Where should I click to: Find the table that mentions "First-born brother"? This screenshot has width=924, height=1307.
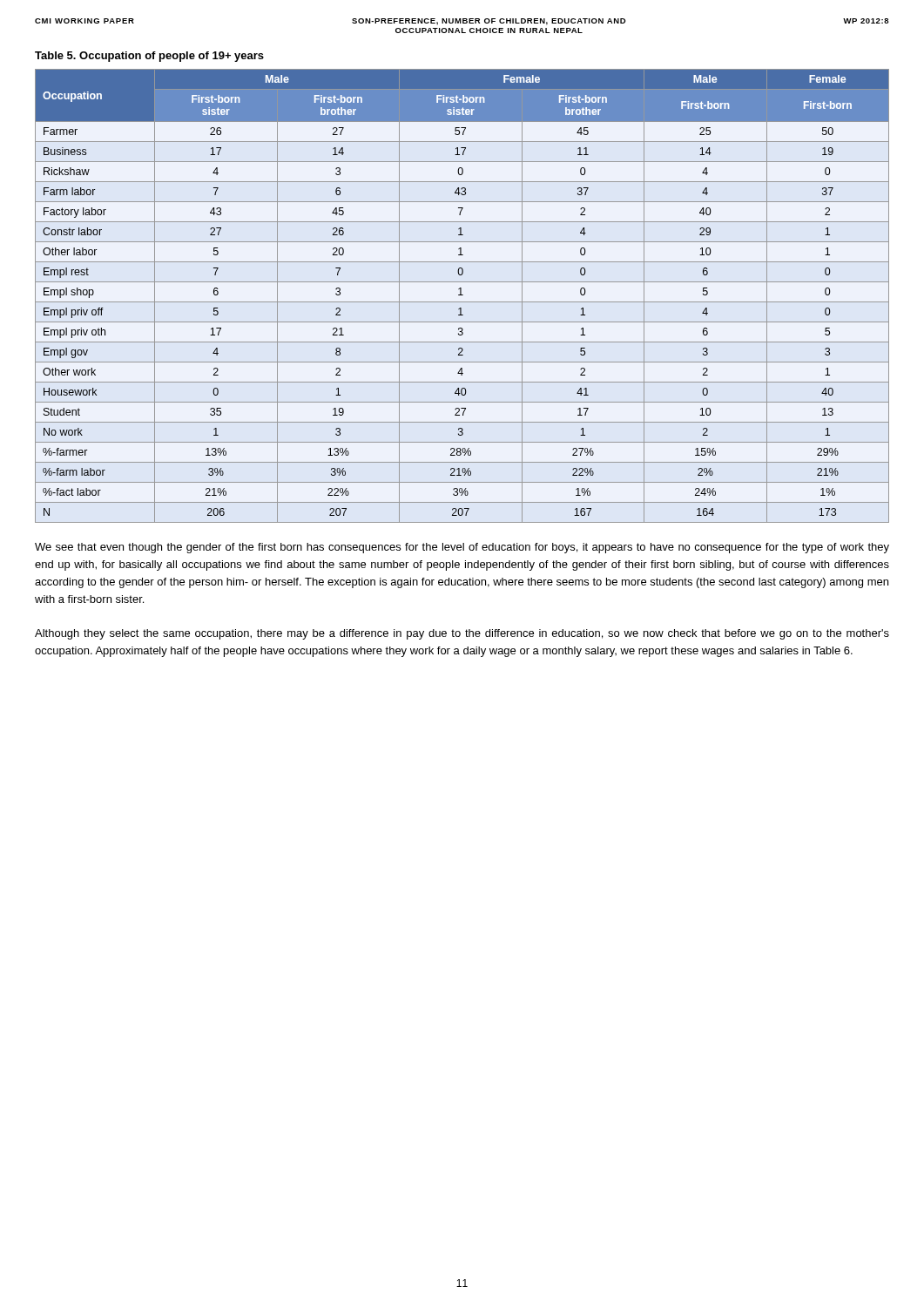click(x=462, y=296)
